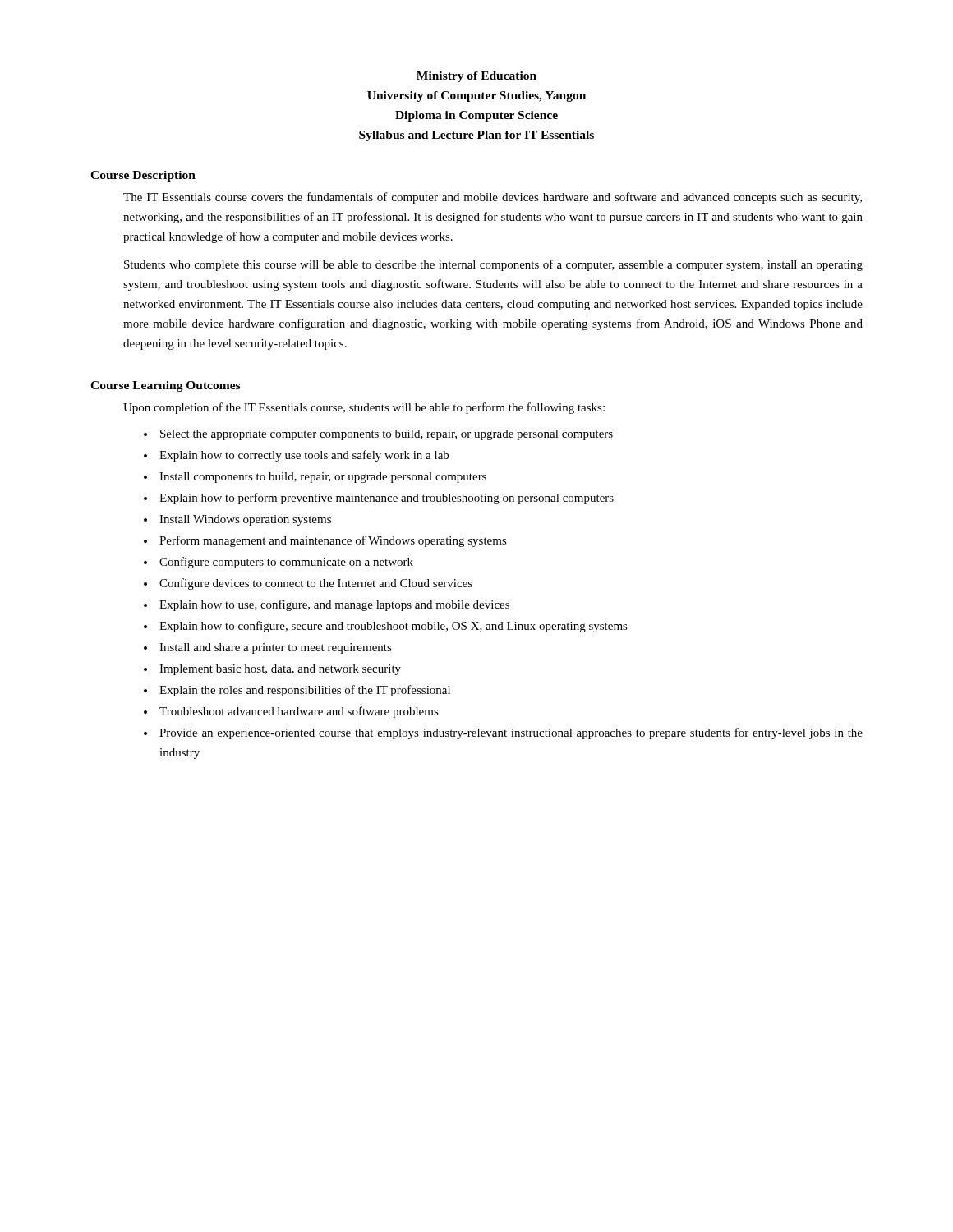
Task: Locate the region starting "Perform management and maintenance"
Action: click(333, 540)
